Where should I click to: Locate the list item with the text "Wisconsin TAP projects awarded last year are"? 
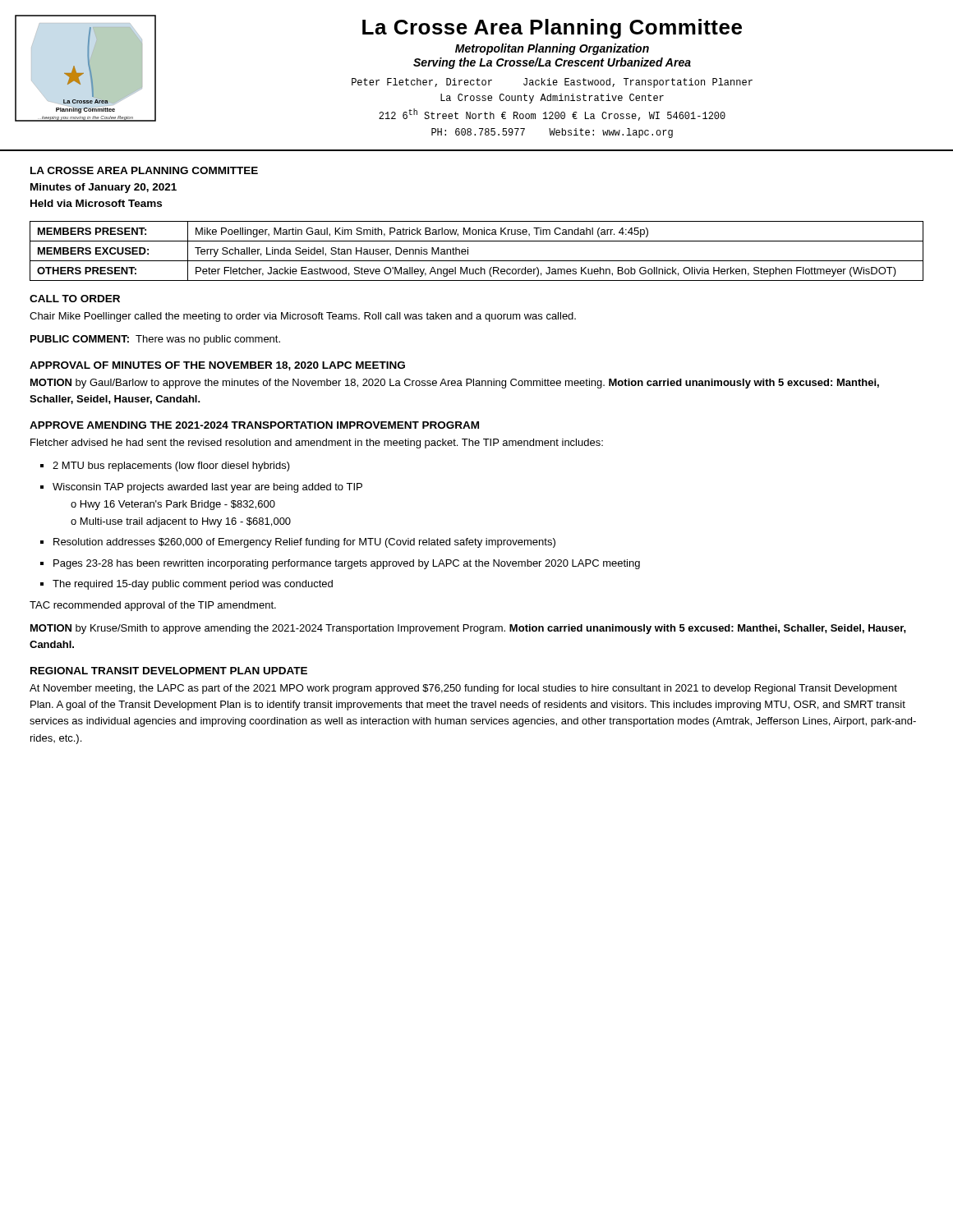(201, 488)
